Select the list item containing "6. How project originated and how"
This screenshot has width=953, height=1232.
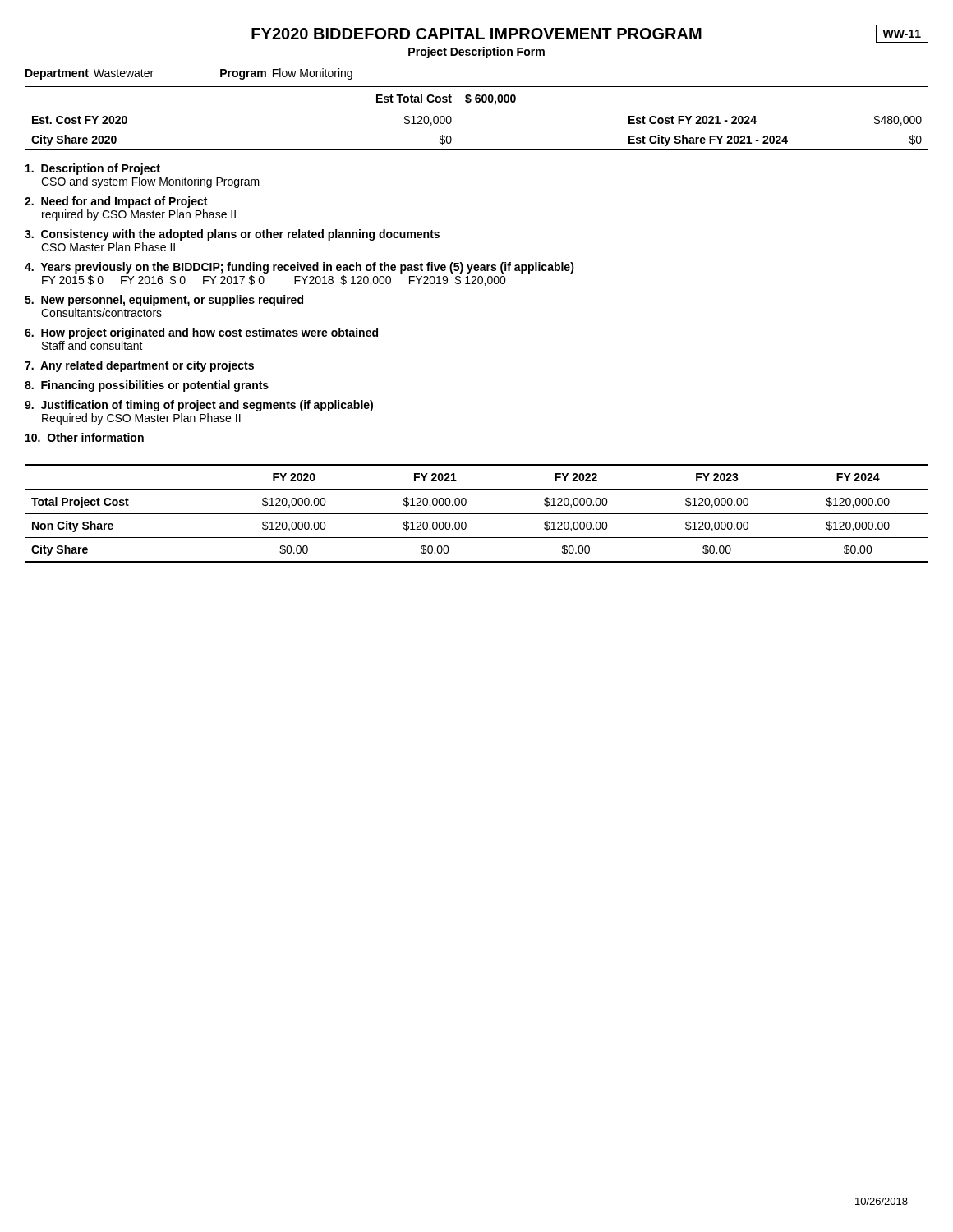tap(201, 333)
